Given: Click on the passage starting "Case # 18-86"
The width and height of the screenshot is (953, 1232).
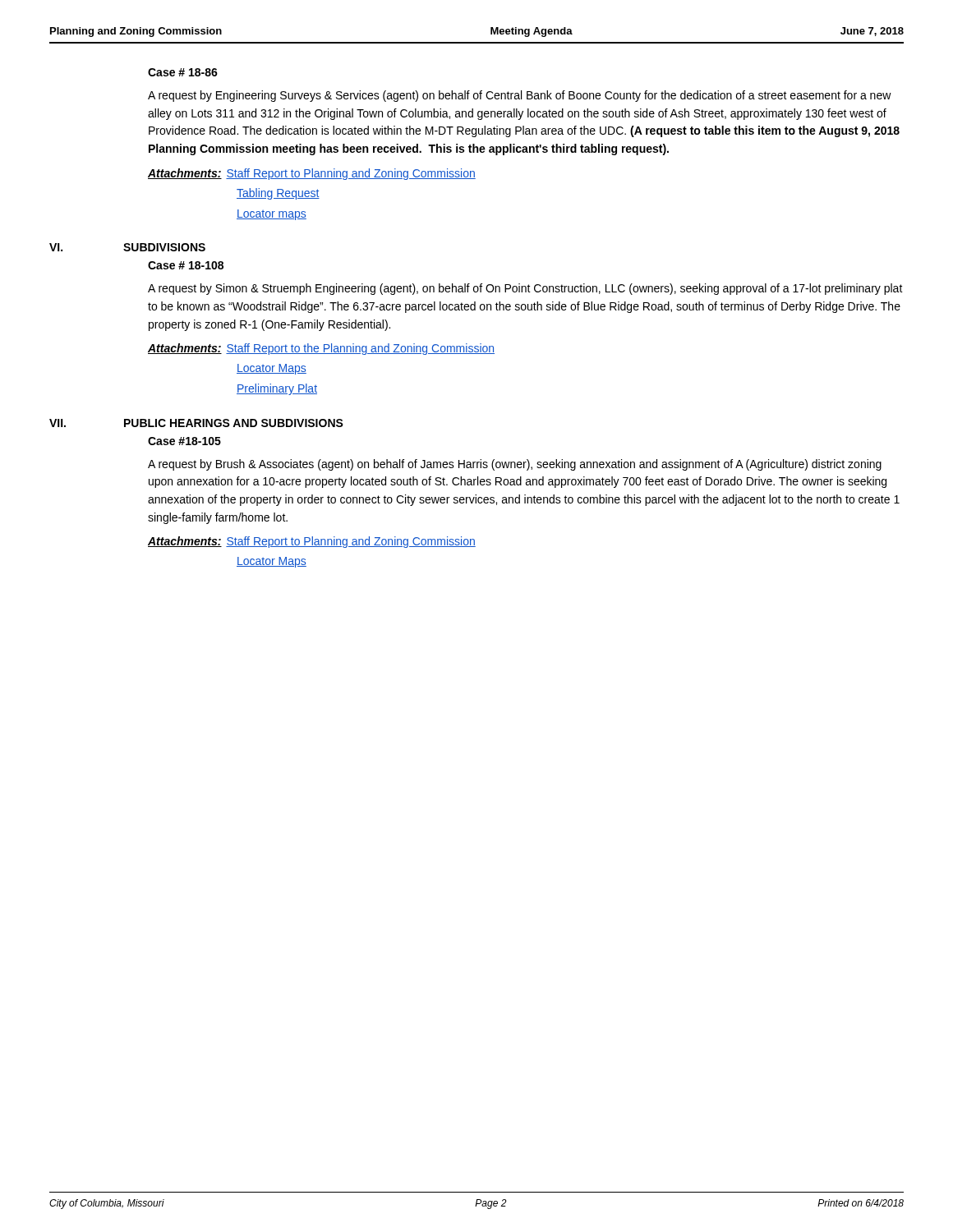Looking at the screenshot, I should [x=183, y=72].
